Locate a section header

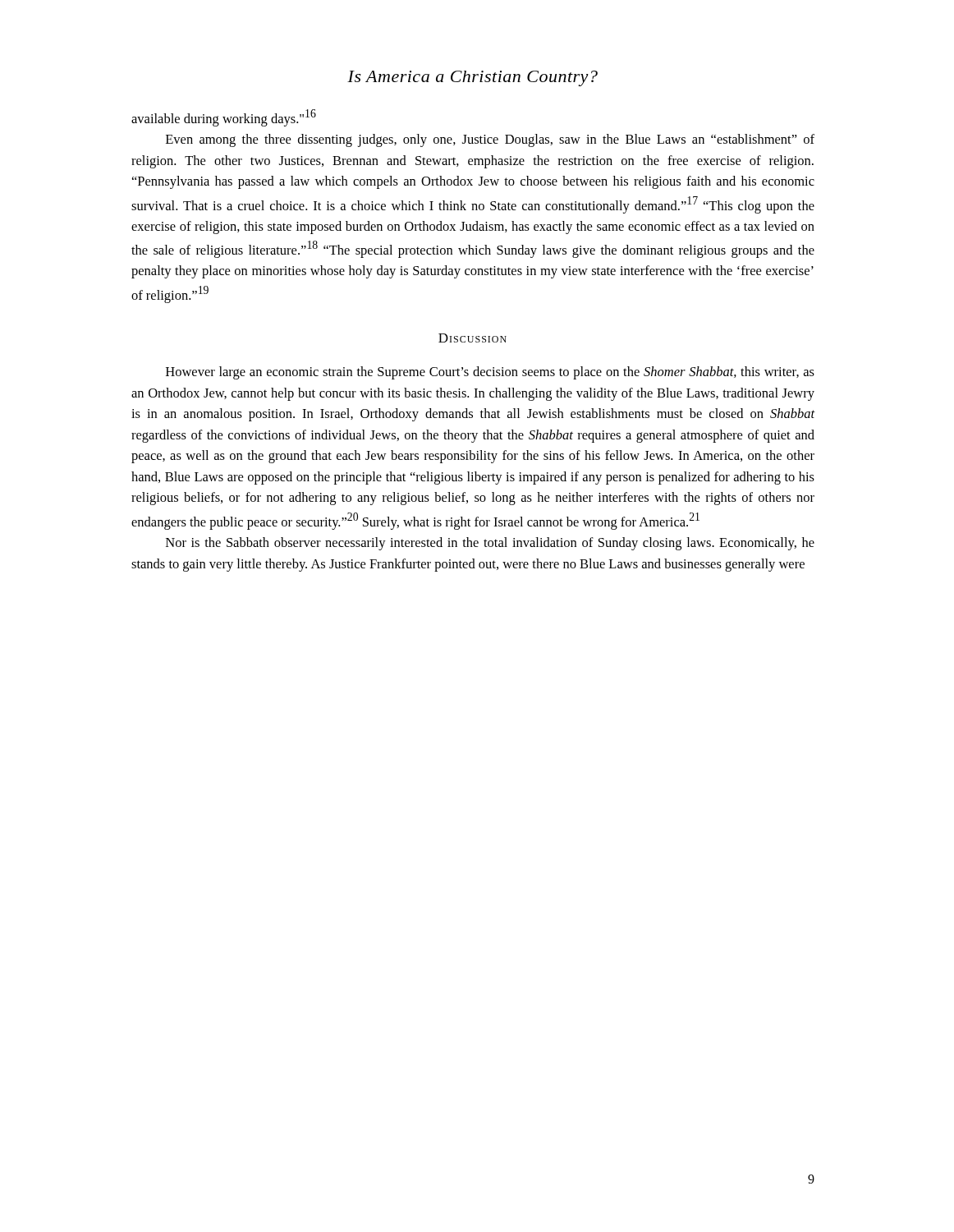473,338
